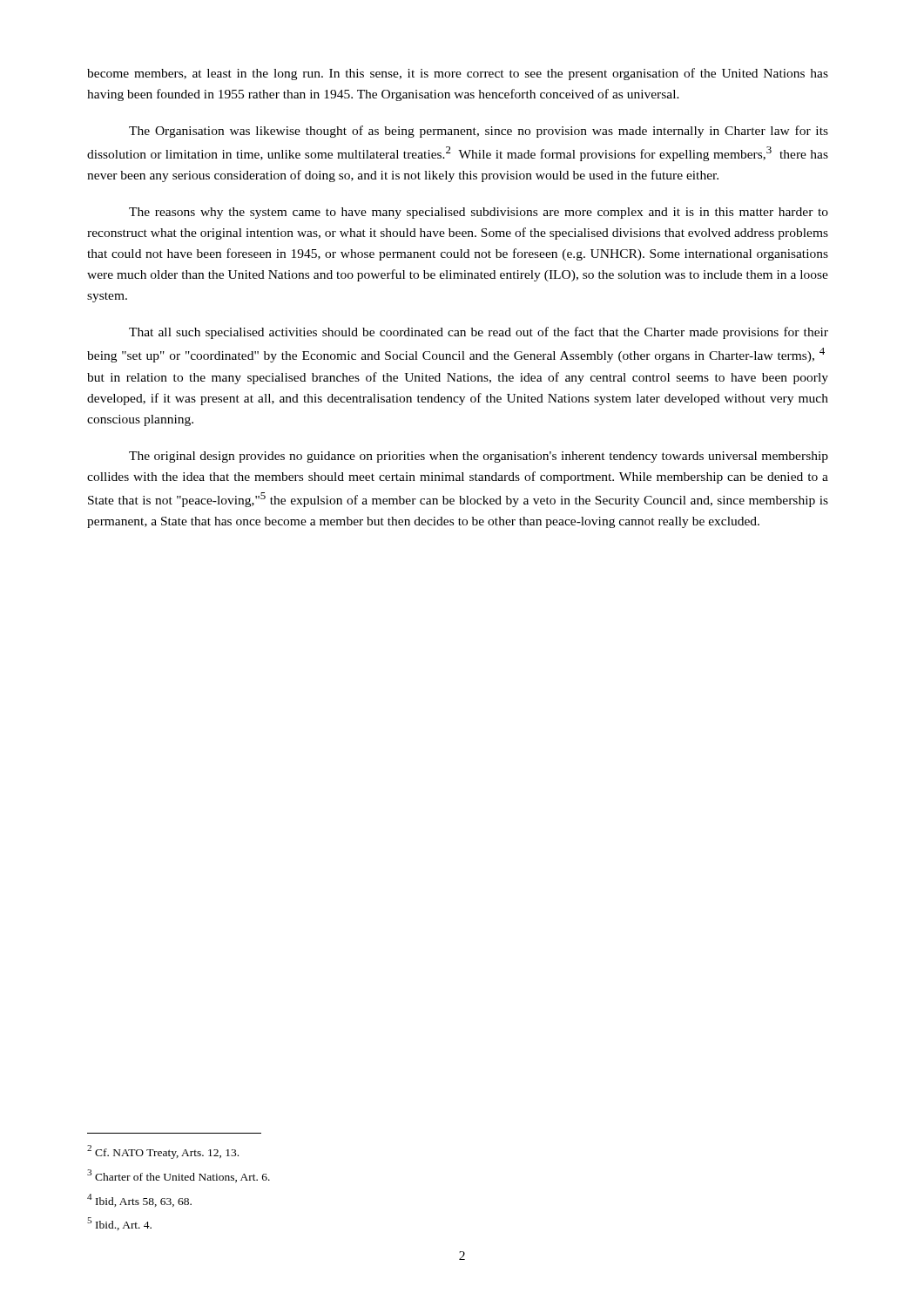Find the footnote containing "3 Charter of the United"
This screenshot has width=924, height=1307.
pyautogui.click(x=179, y=1175)
